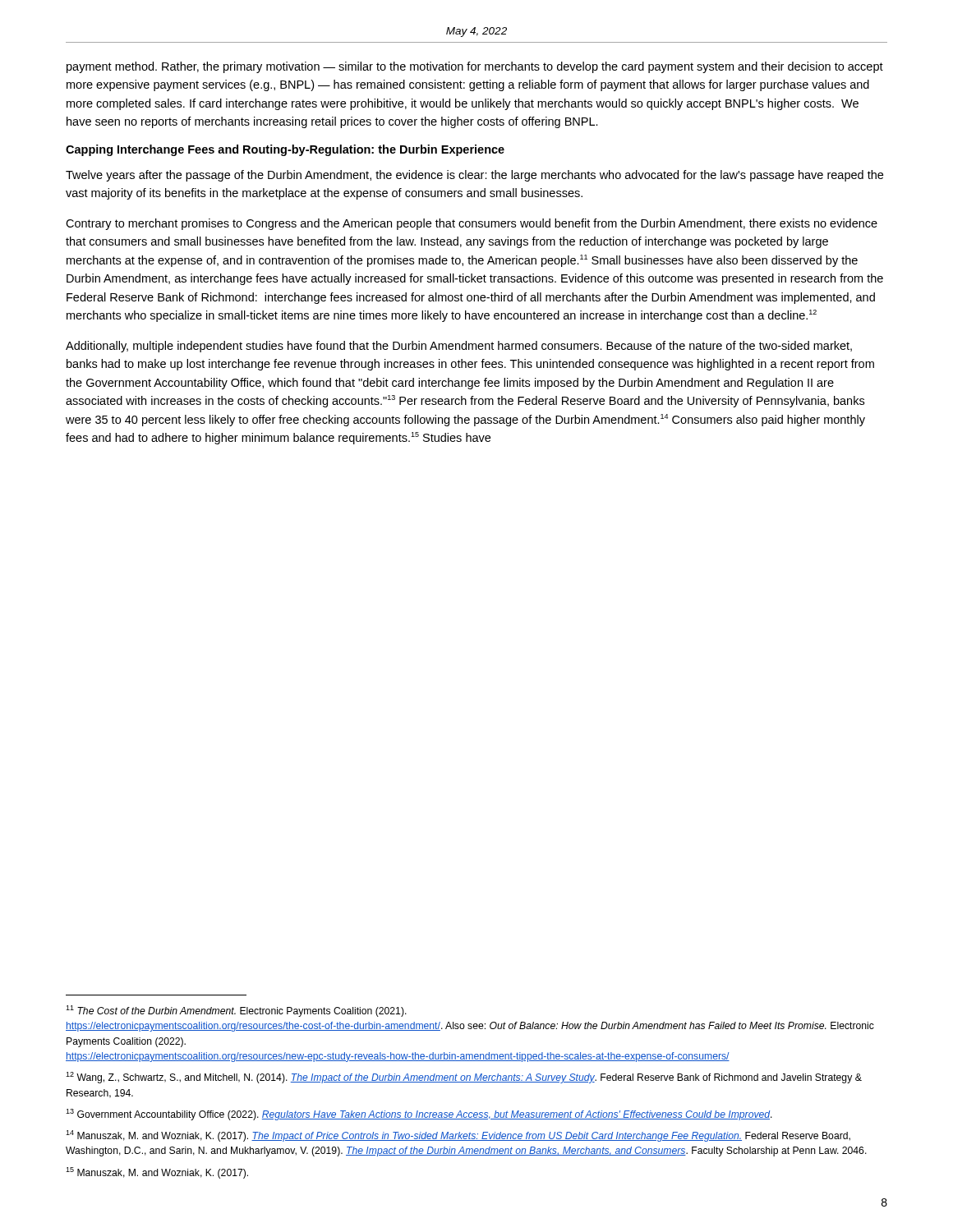Locate the text block that says "Contrary to merchant promises to Congress and the"
Screen dimensions: 1232x953
[x=475, y=269]
